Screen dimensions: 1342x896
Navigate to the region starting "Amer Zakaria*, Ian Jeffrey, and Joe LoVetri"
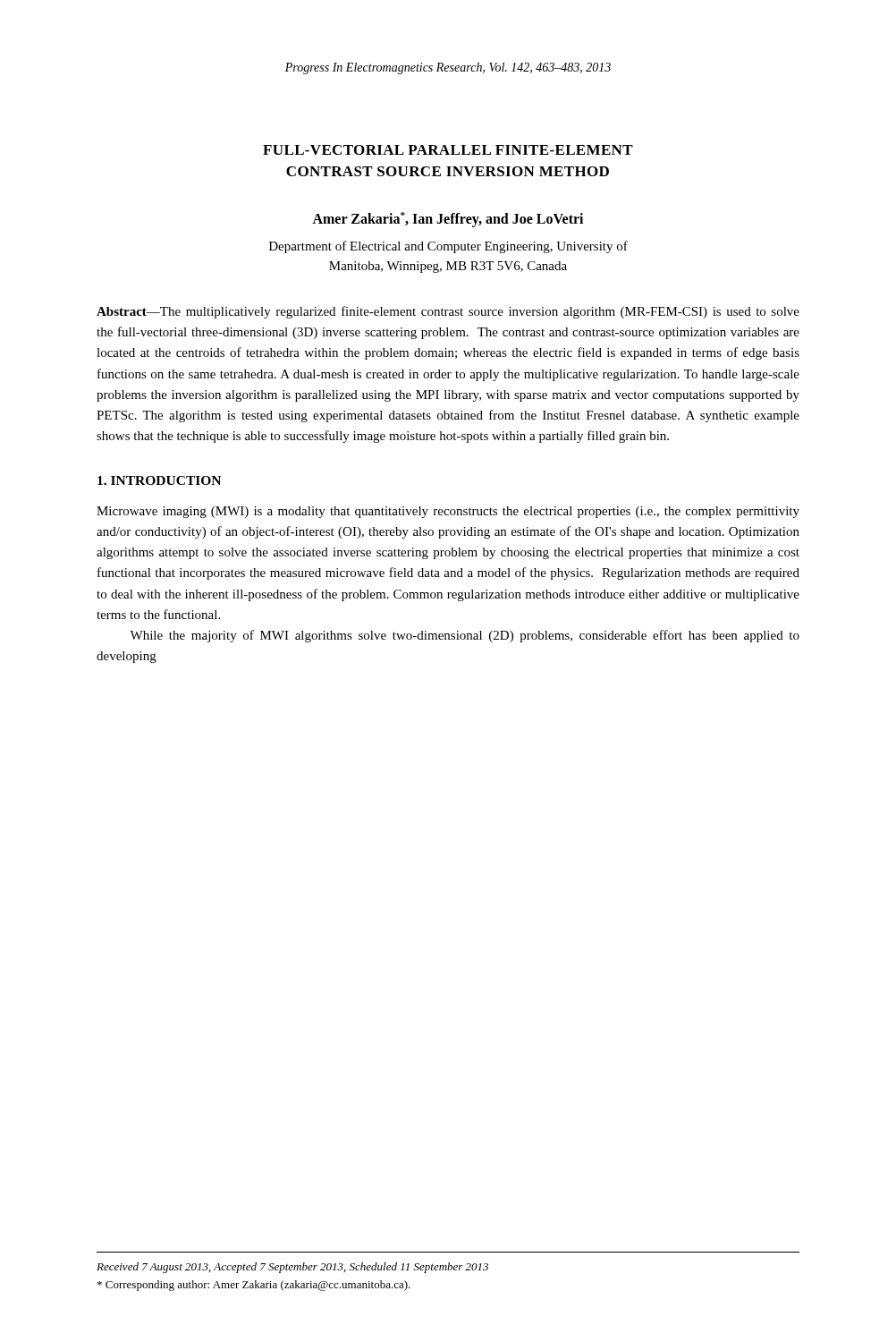(448, 218)
